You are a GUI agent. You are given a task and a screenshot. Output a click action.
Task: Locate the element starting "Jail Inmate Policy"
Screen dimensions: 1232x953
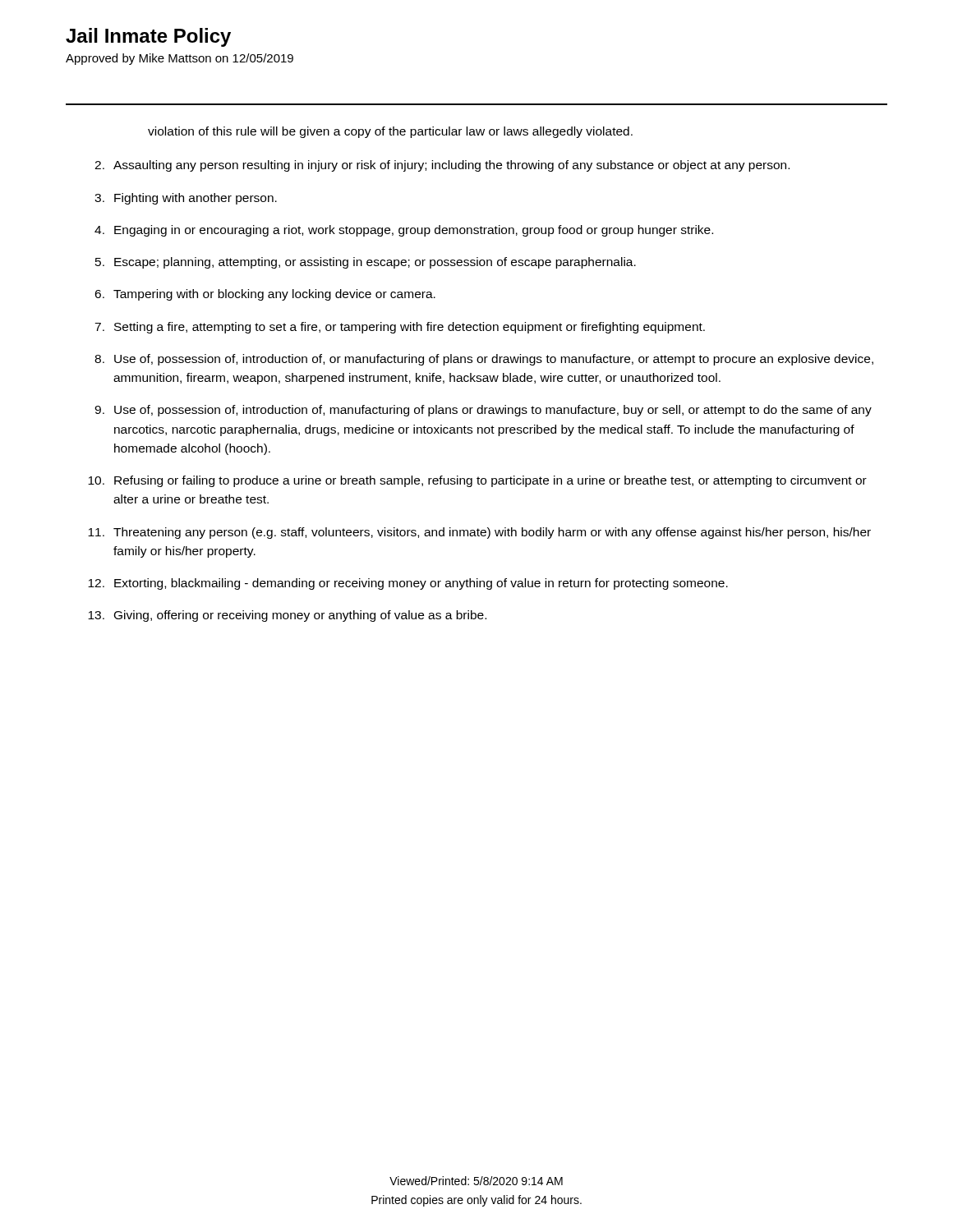[148, 36]
